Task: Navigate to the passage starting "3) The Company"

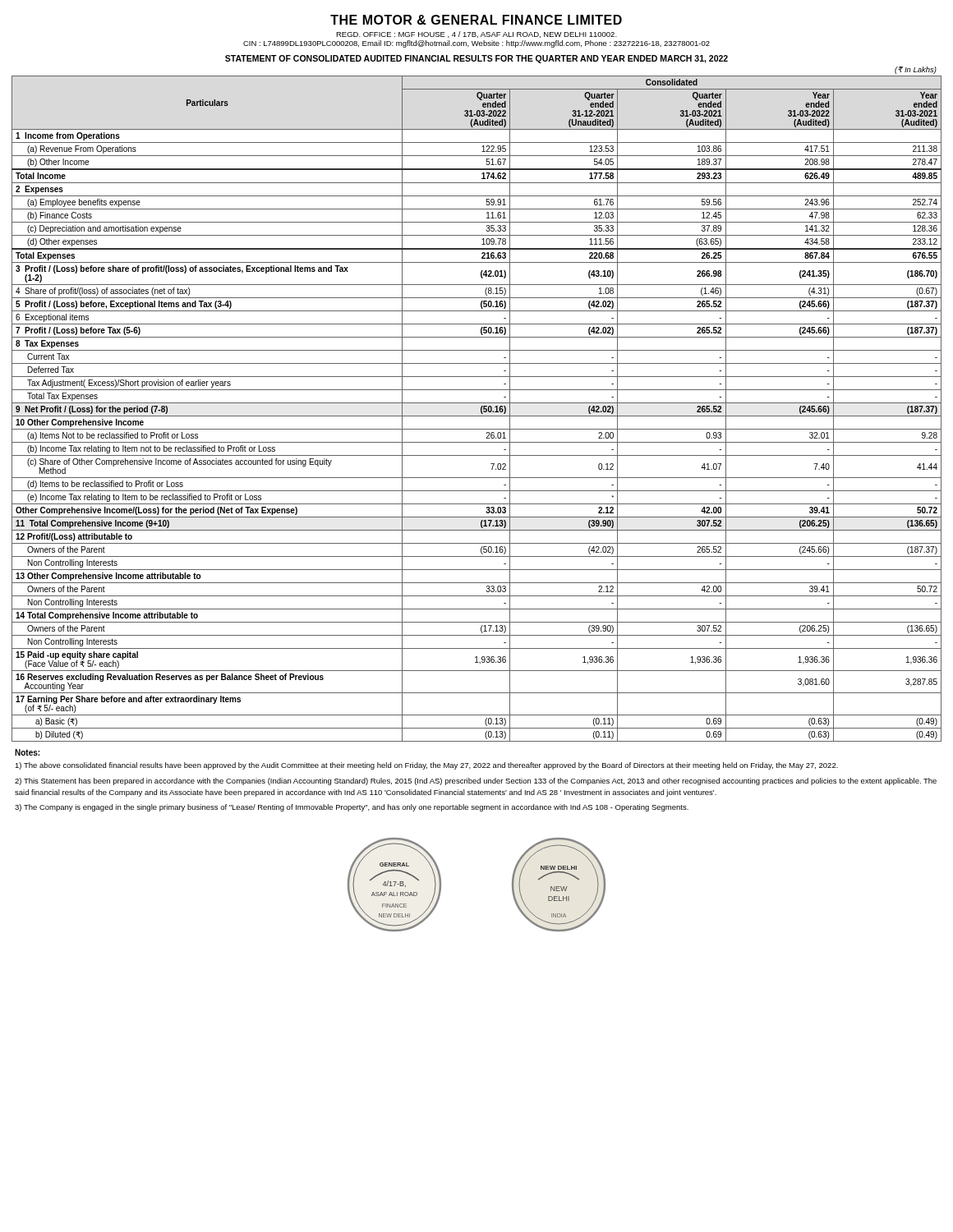Action: (x=352, y=807)
